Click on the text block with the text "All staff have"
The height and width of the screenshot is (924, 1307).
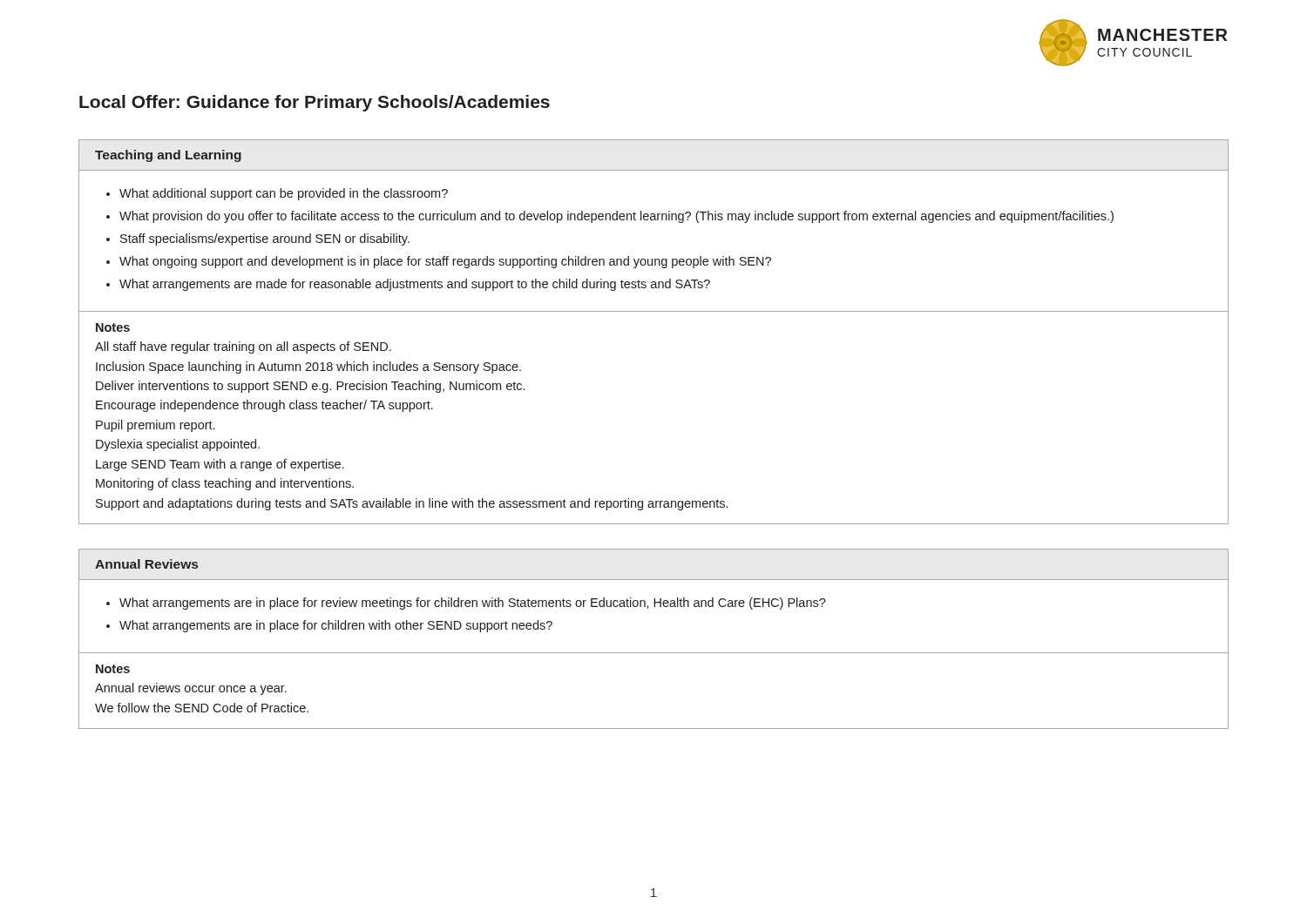[243, 347]
